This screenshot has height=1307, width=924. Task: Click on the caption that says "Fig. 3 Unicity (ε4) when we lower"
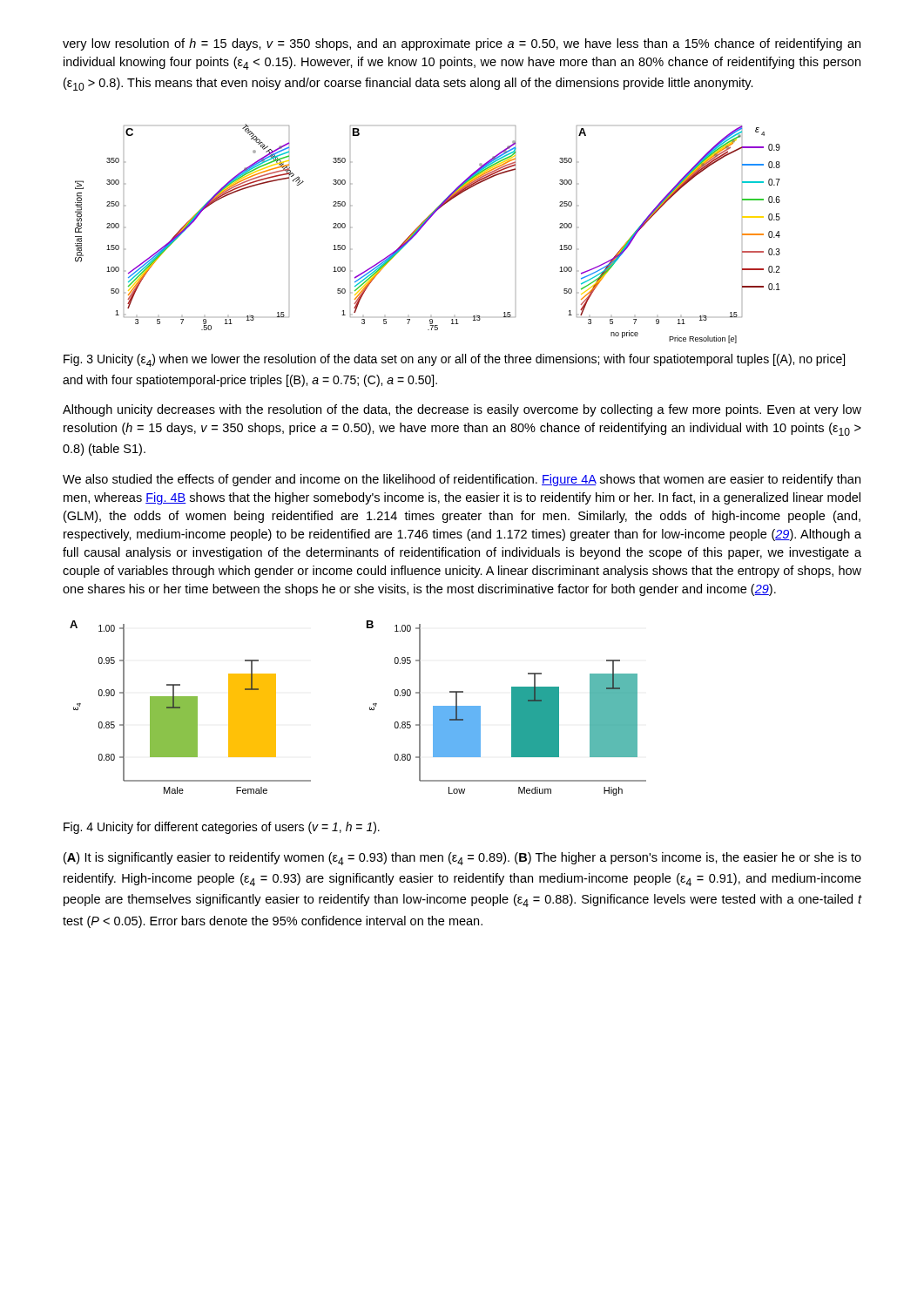click(454, 369)
